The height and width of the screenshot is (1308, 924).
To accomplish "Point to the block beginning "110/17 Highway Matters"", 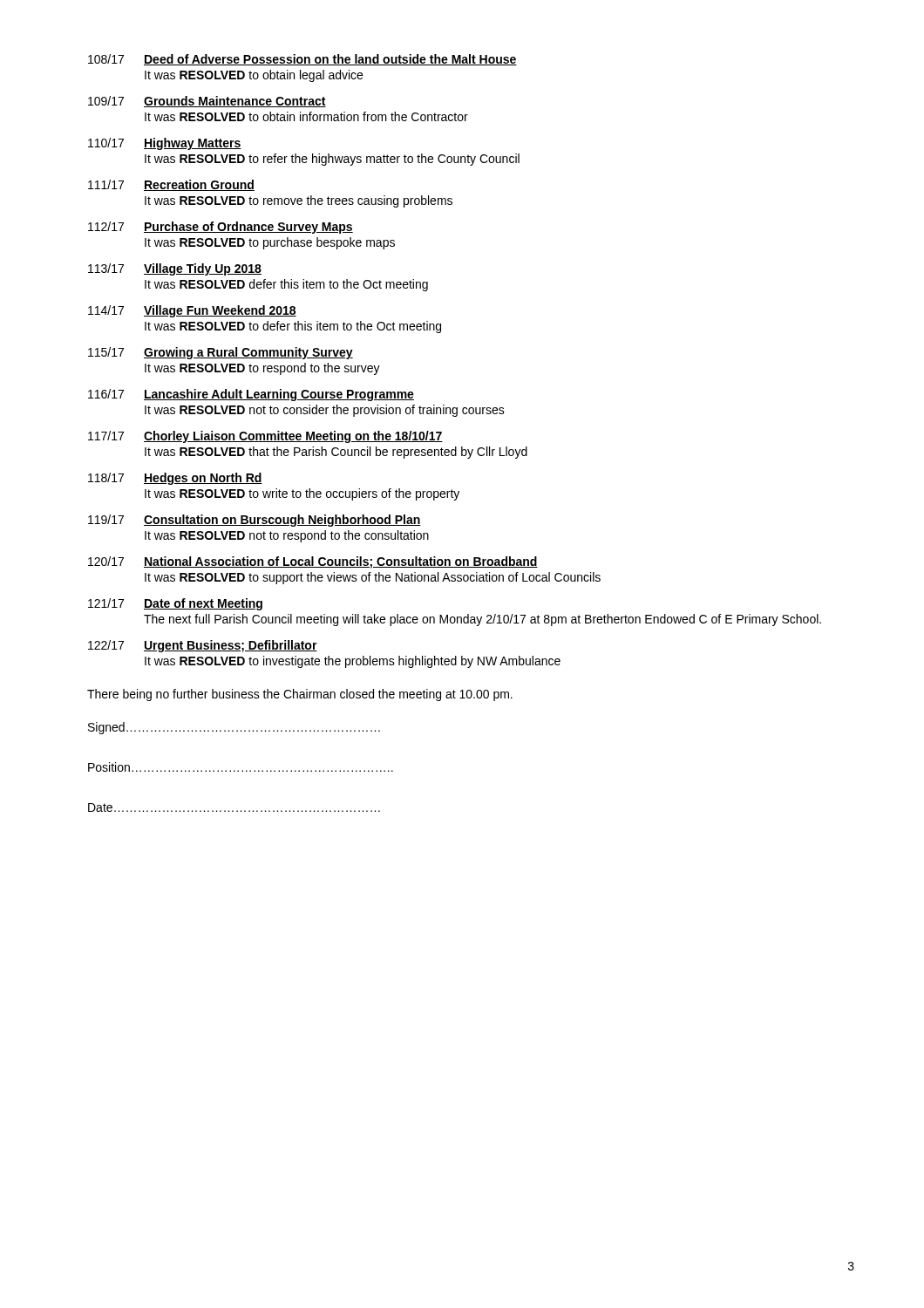I will tap(471, 151).
